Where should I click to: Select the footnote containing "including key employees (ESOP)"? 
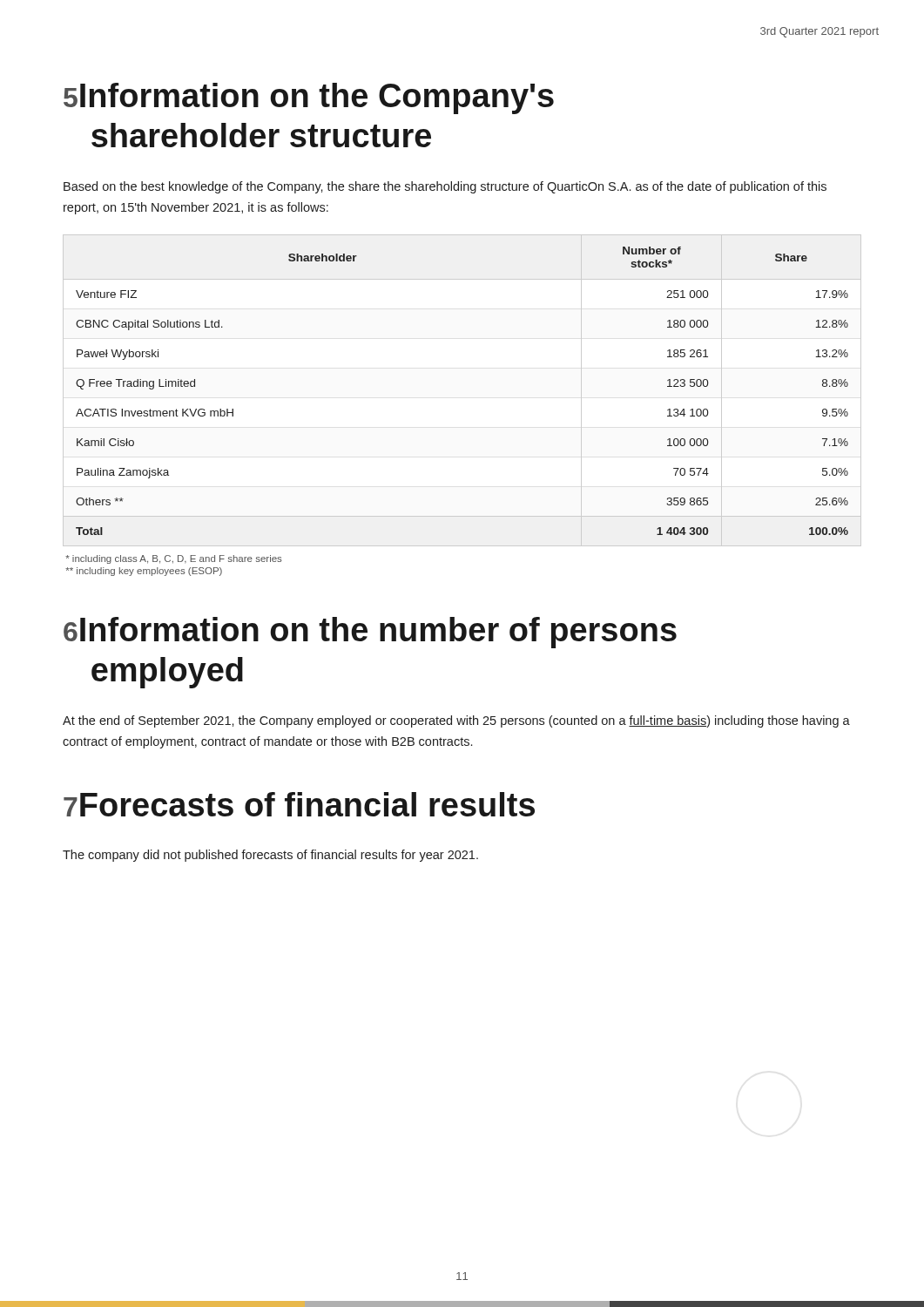tap(143, 571)
